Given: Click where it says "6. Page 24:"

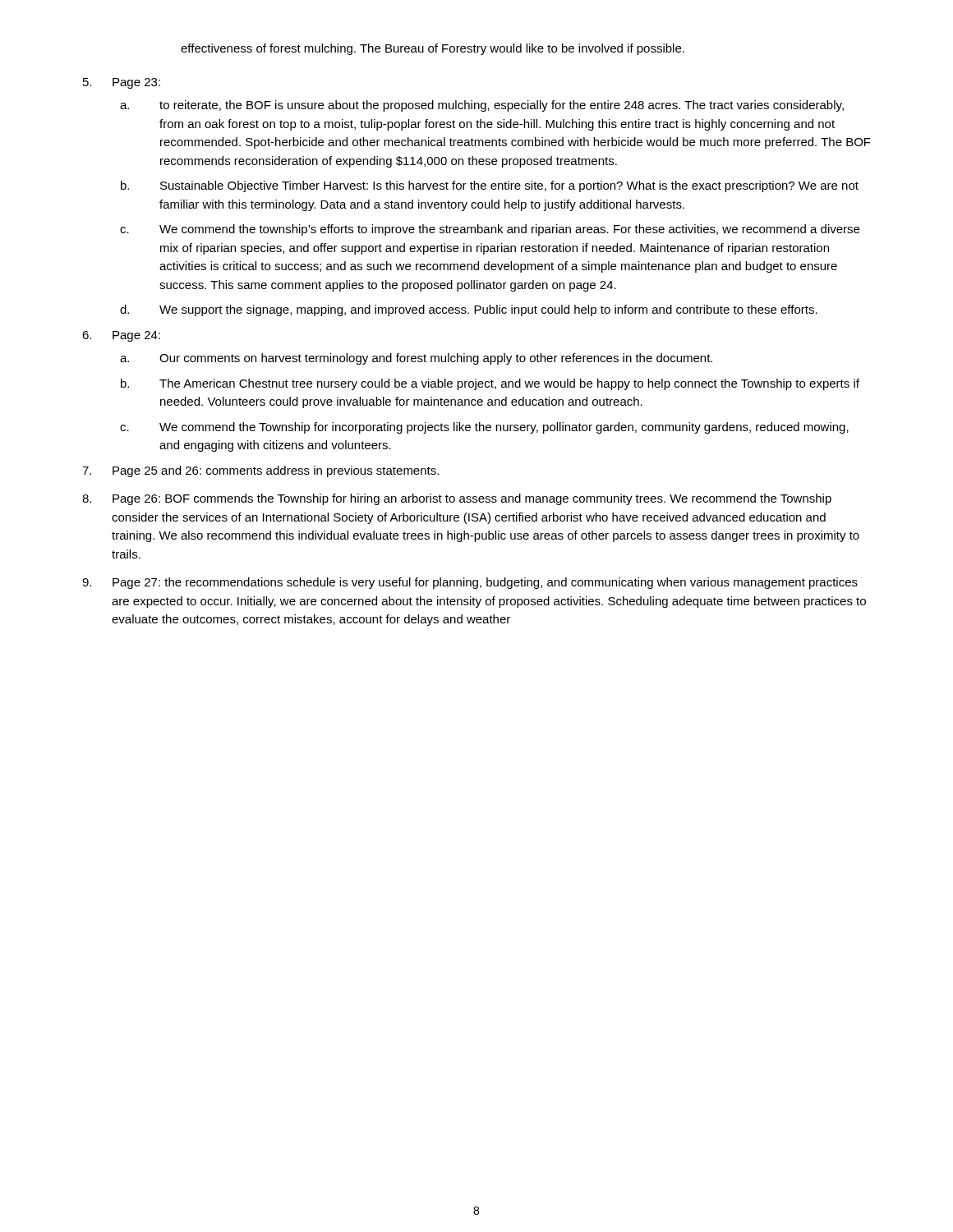Looking at the screenshot, I should (122, 335).
